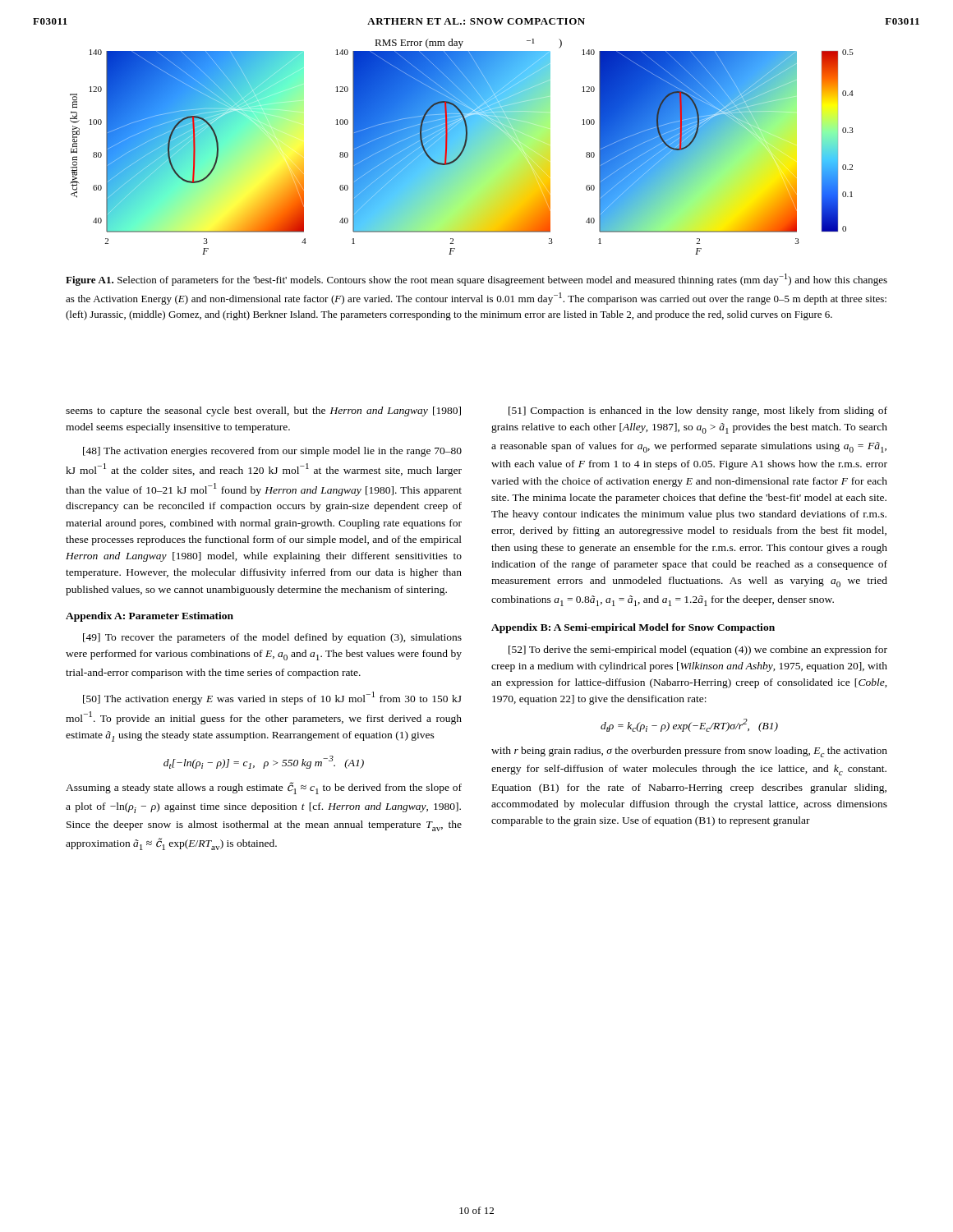Locate the block starting "Figure A1. Selection of parameters for the 'best‐fit'"
Image resolution: width=953 pixels, height=1232 pixels.
(476, 296)
